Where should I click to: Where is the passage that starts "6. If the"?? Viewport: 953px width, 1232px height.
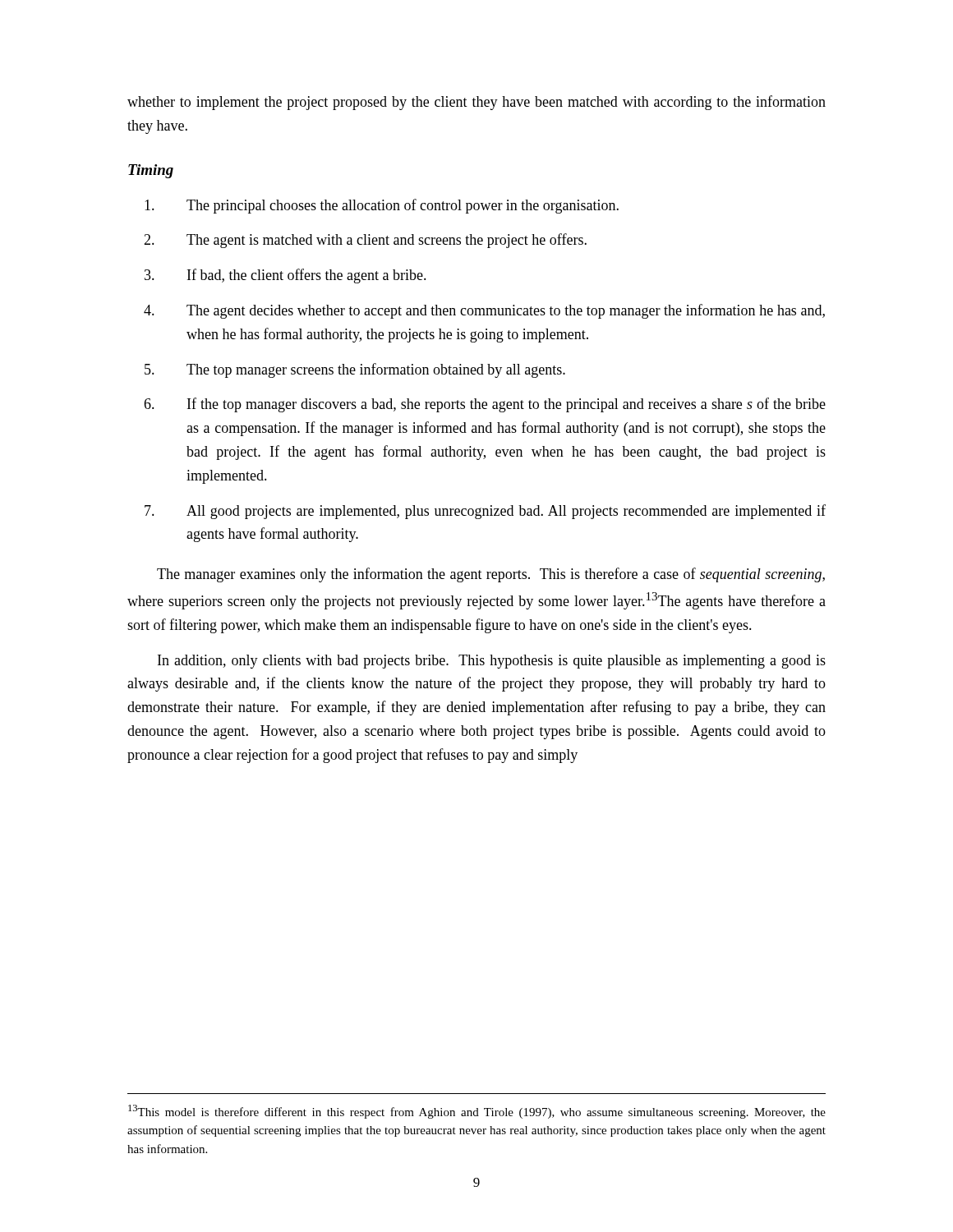click(476, 440)
